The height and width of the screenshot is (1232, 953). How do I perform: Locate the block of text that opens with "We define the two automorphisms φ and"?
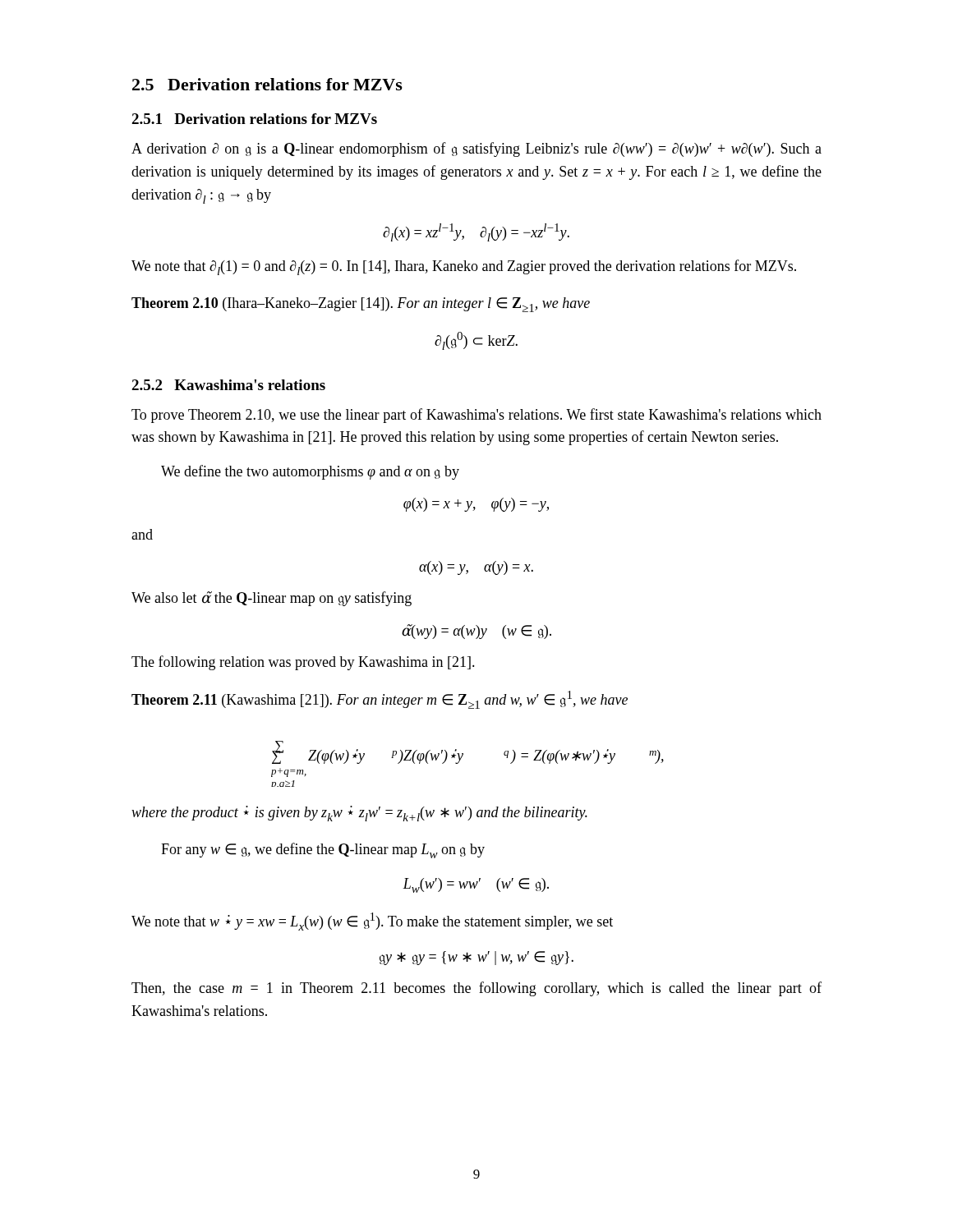coord(310,472)
